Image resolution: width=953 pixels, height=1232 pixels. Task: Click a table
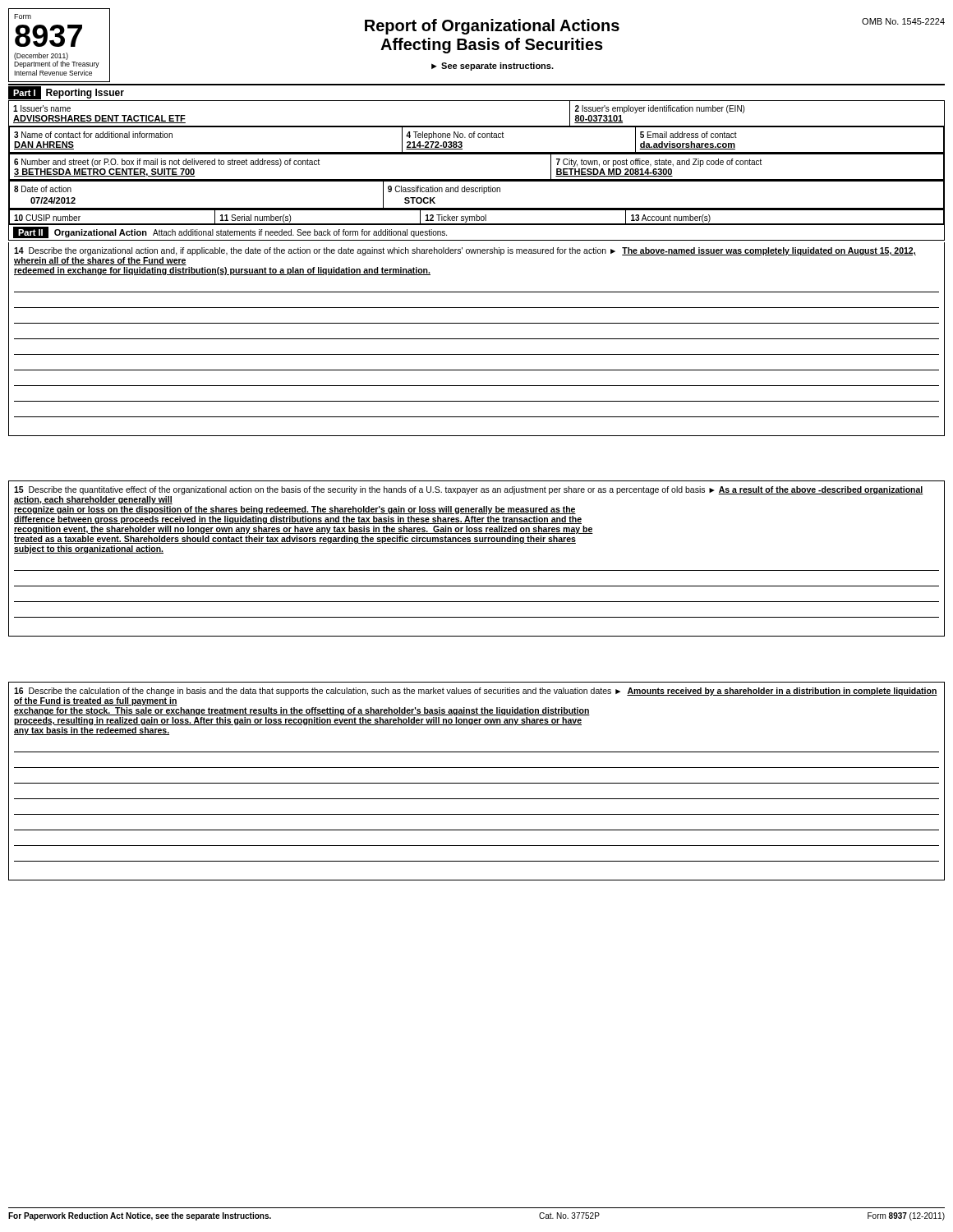(x=476, y=169)
